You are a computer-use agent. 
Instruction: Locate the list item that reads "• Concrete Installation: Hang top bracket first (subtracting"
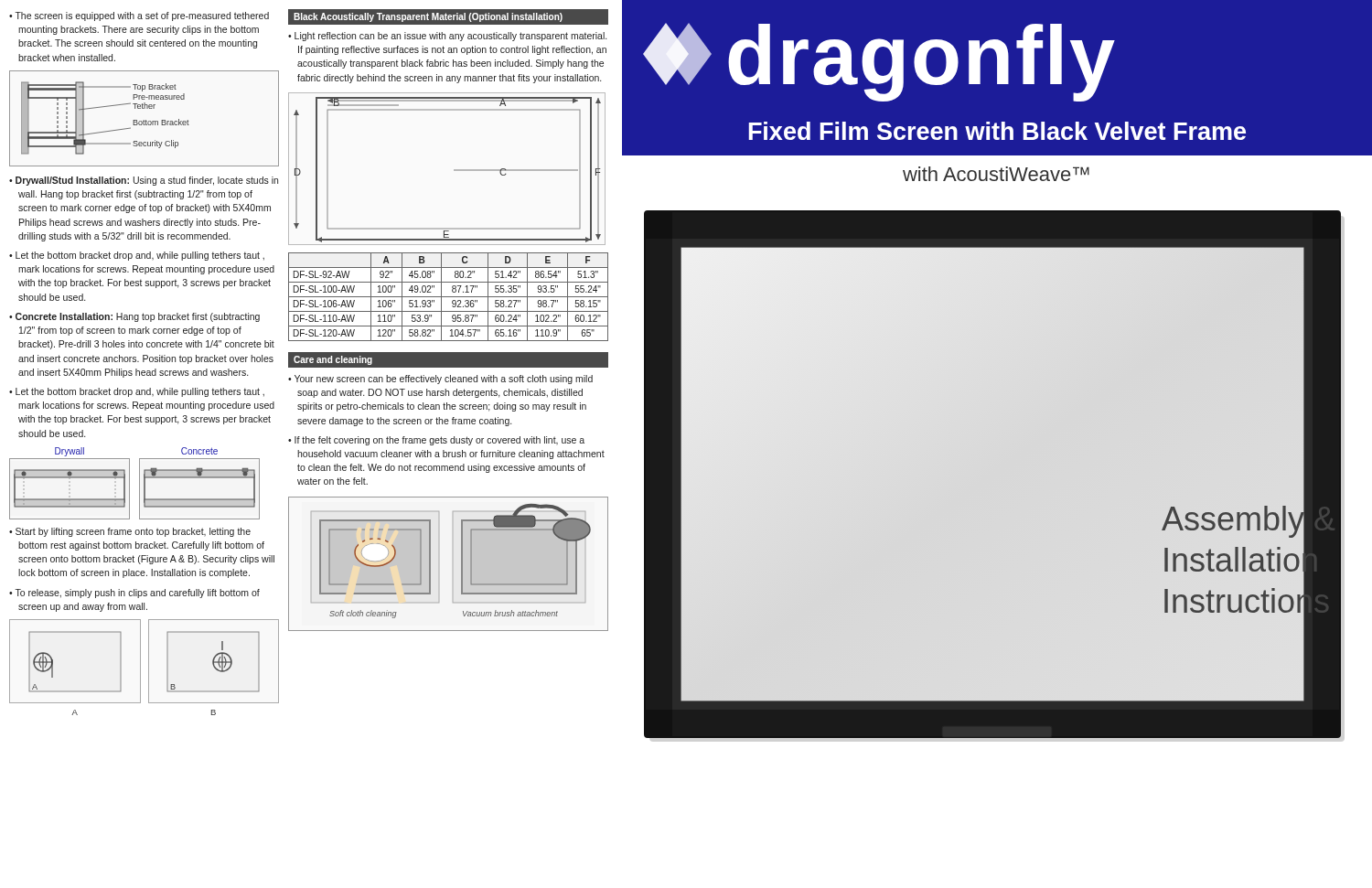pos(142,344)
